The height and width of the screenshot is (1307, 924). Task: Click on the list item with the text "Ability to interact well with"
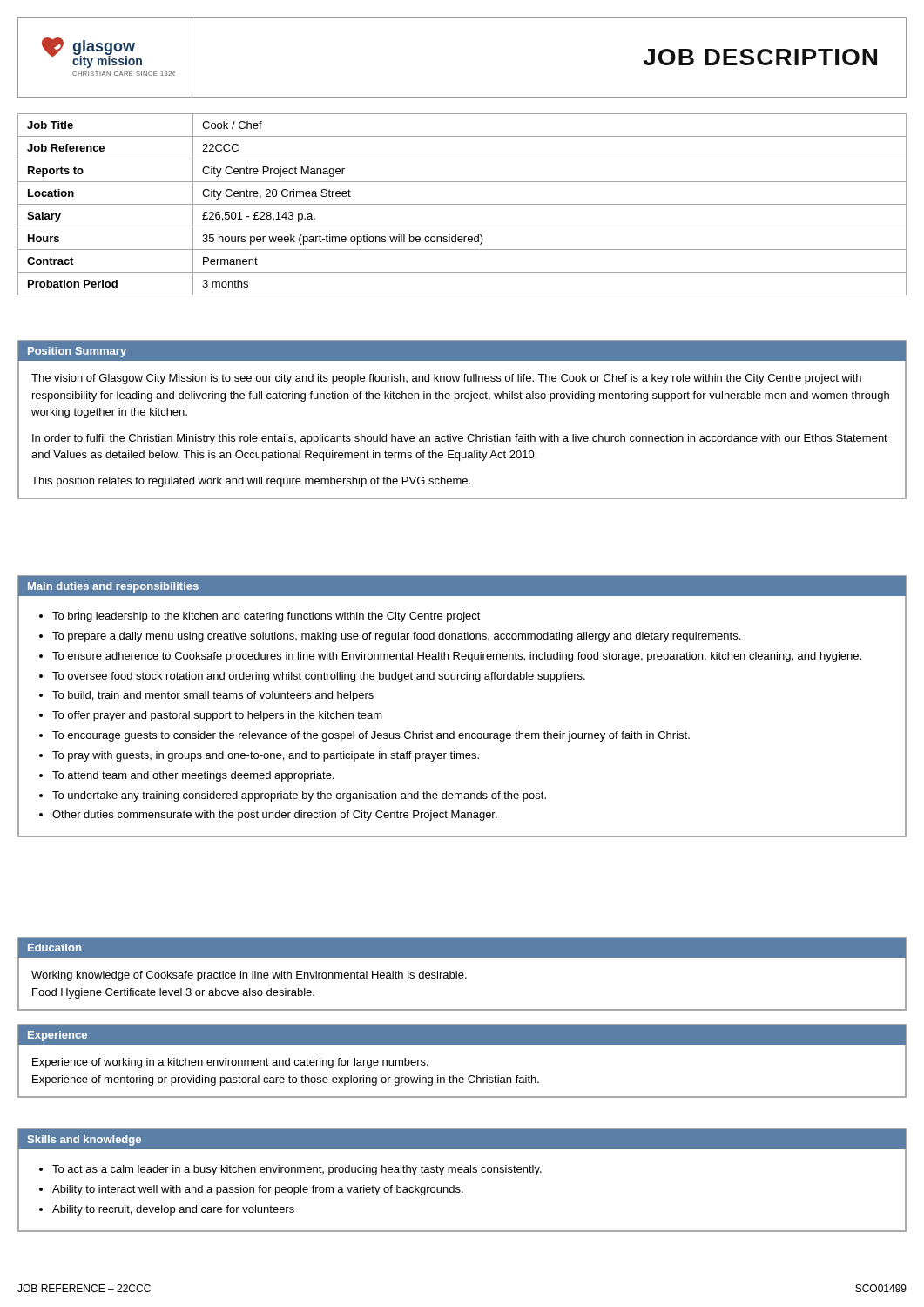258,1189
